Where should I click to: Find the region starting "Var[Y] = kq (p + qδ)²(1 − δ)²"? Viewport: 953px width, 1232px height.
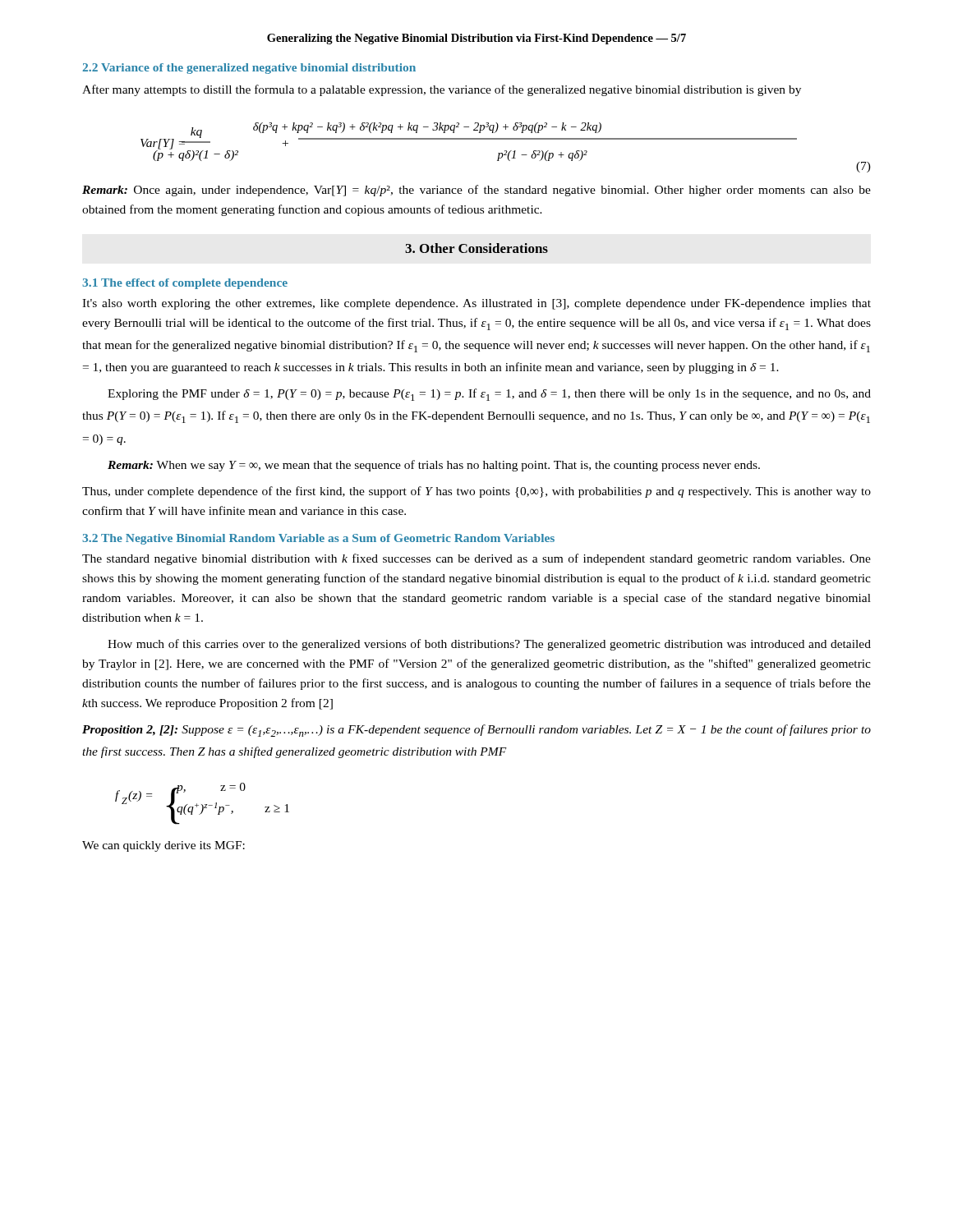tap(505, 145)
